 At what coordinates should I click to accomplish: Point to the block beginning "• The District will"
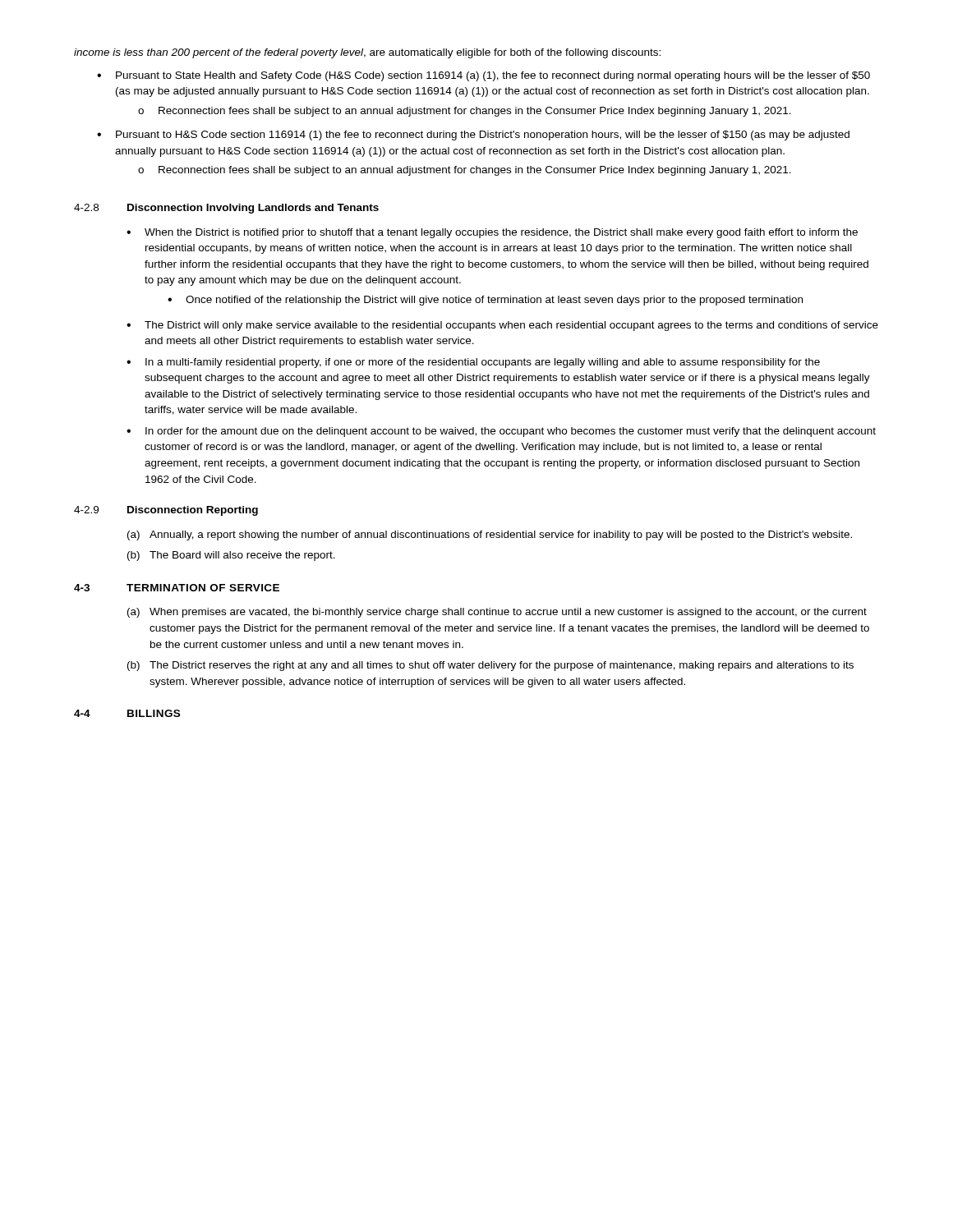503,333
